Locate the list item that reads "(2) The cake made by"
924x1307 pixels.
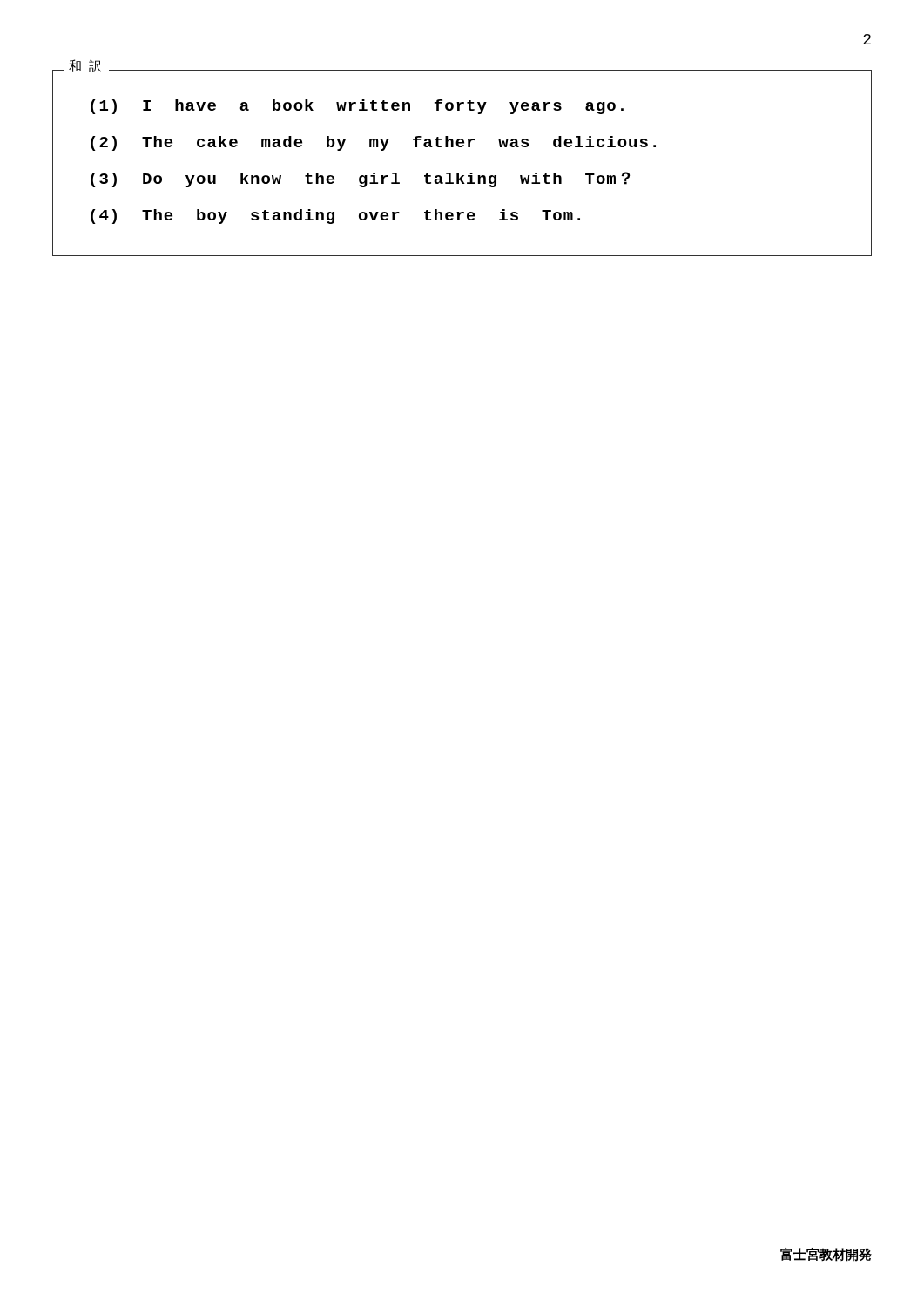(x=374, y=143)
